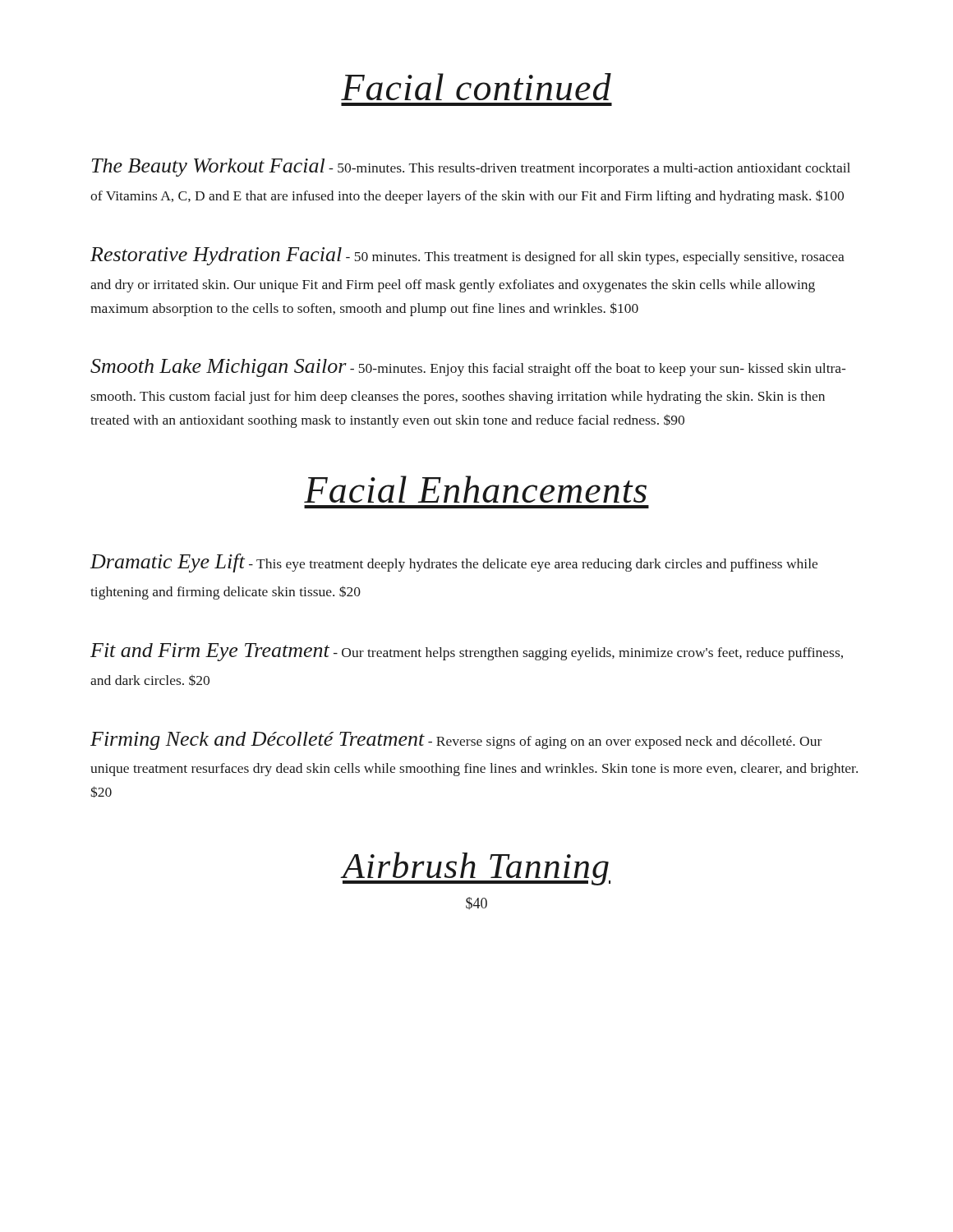953x1232 pixels.
Task: Find the text starting "Smooth Lake Michigan Sailor - 50-minutes. Enjoy"
Action: (468, 391)
